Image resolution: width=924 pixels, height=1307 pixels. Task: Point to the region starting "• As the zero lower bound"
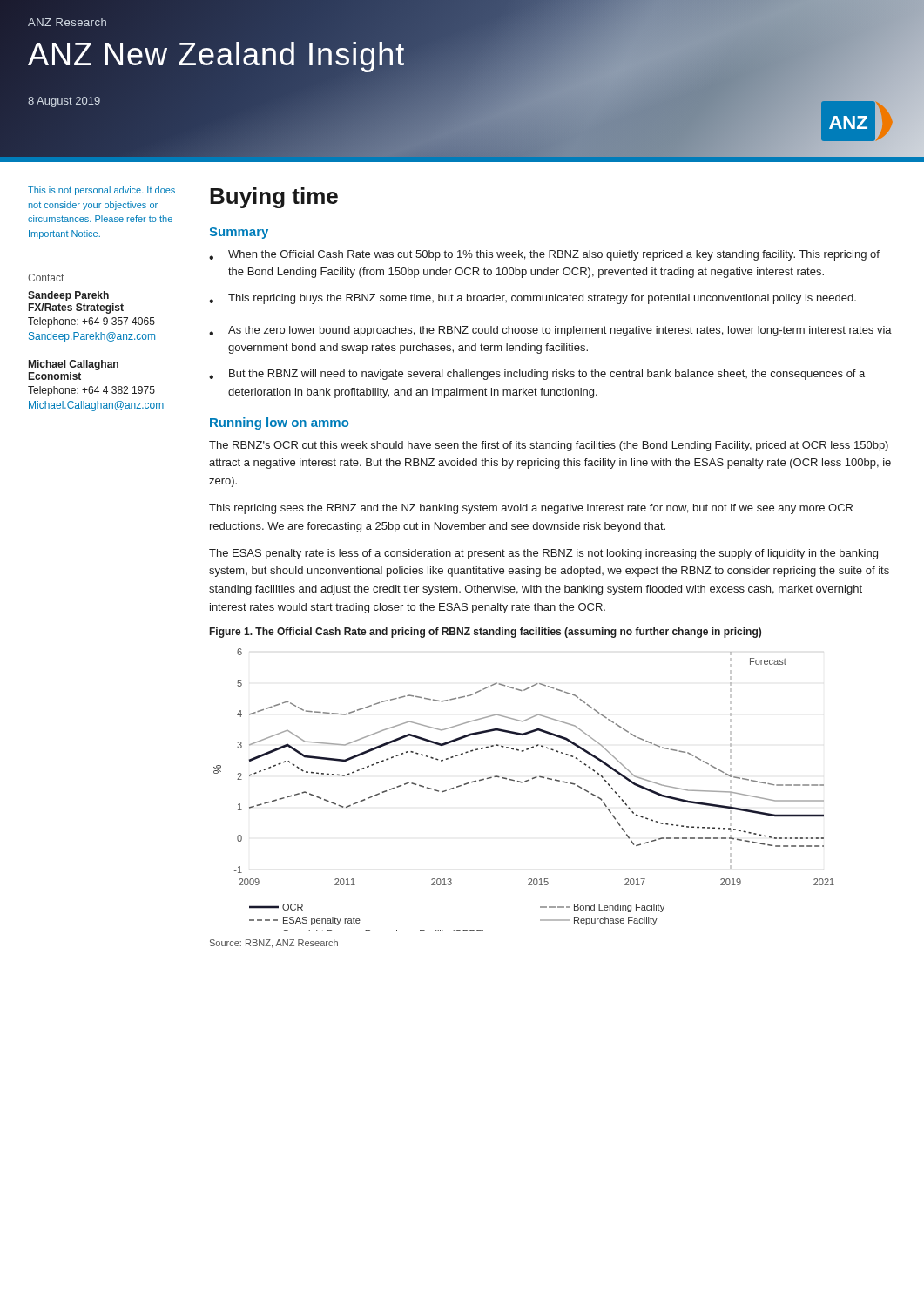tap(553, 339)
